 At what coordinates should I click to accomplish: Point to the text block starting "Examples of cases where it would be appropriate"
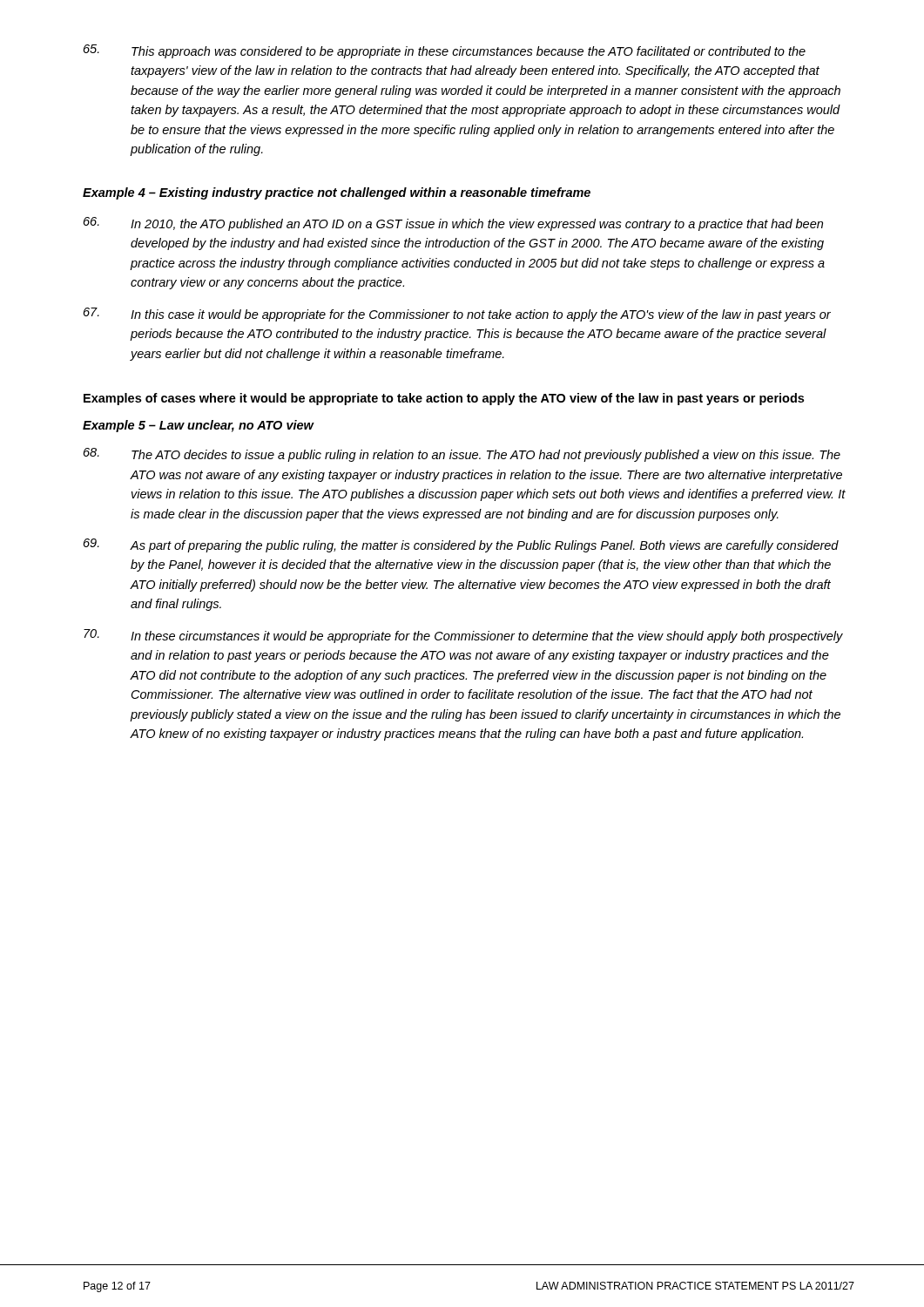pyautogui.click(x=444, y=398)
